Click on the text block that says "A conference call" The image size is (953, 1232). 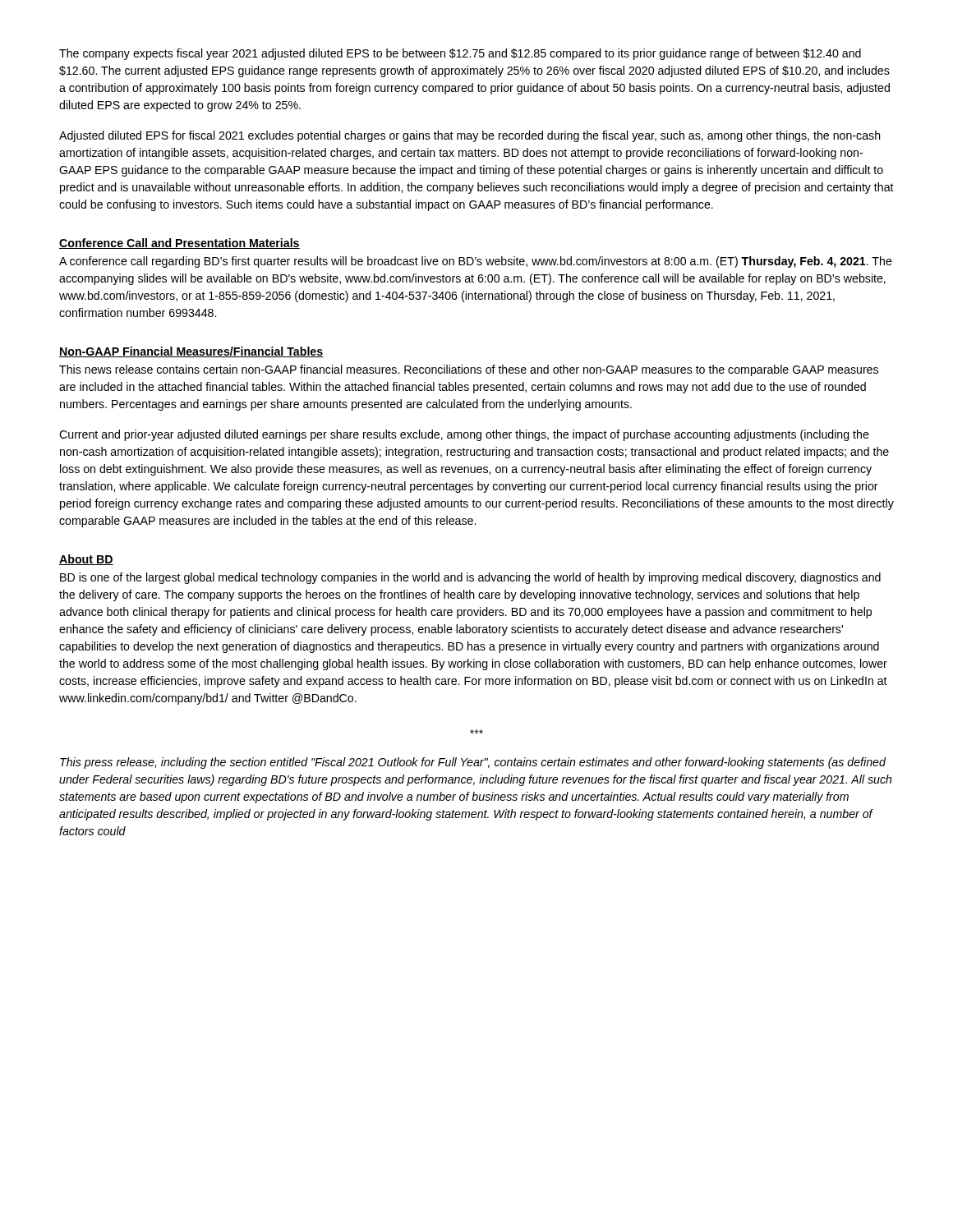pos(476,287)
